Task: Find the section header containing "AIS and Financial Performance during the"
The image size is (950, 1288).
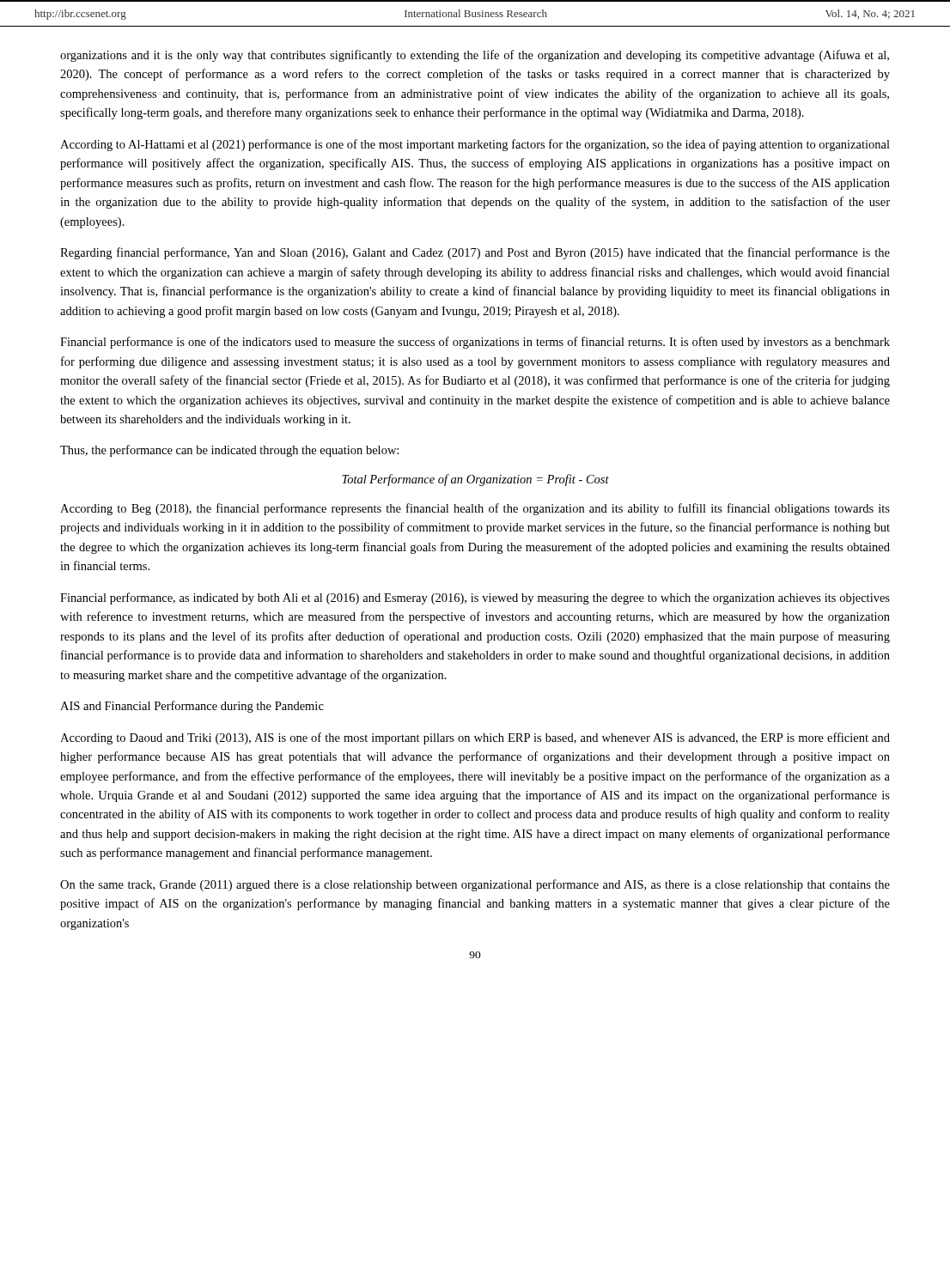Action: pos(192,707)
